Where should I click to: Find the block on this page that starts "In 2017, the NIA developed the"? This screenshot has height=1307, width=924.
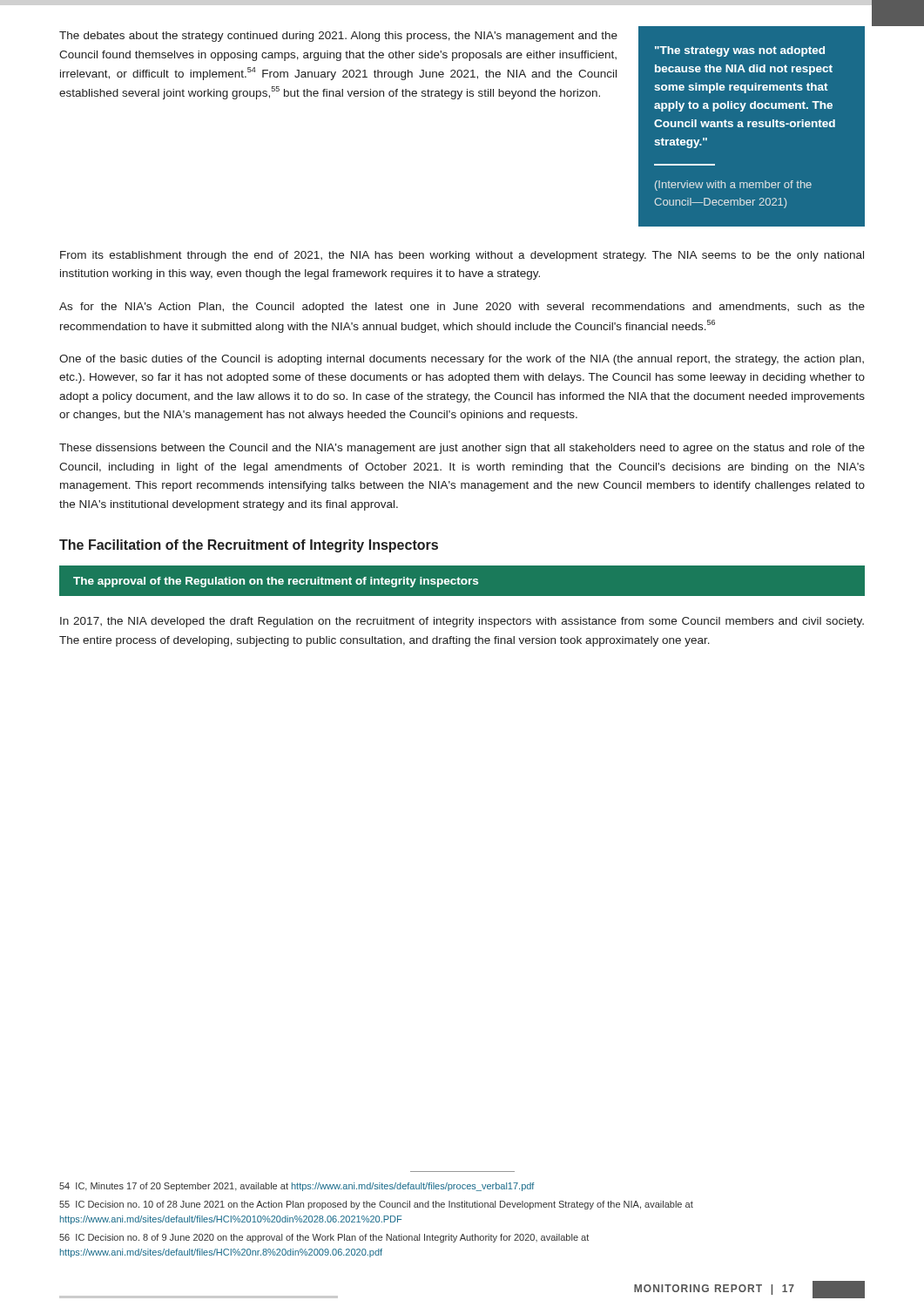[462, 631]
